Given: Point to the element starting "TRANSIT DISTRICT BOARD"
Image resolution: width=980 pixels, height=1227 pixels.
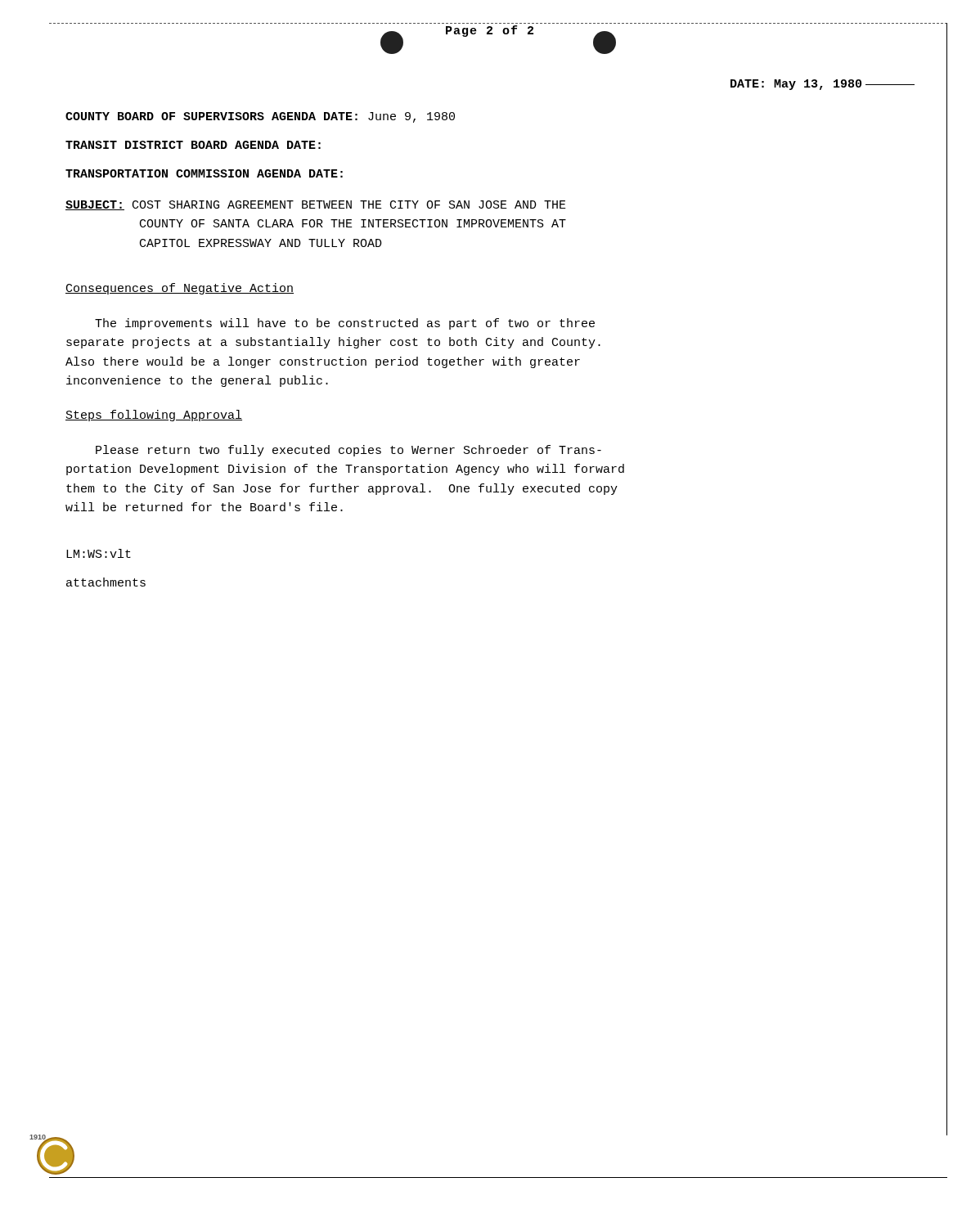Looking at the screenshot, I should coord(194,146).
